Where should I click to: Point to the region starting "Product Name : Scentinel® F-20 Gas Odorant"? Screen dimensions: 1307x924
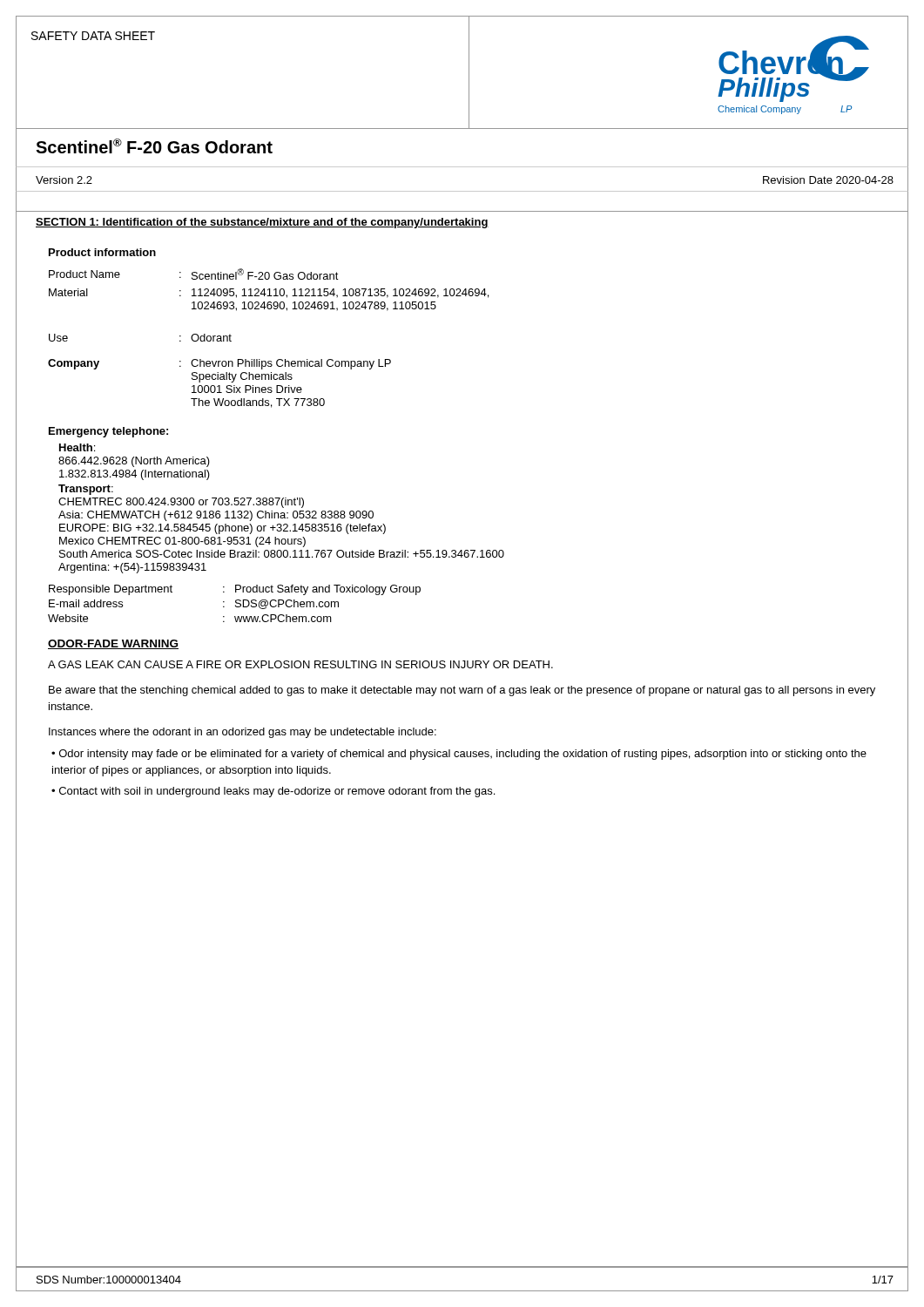click(x=193, y=275)
